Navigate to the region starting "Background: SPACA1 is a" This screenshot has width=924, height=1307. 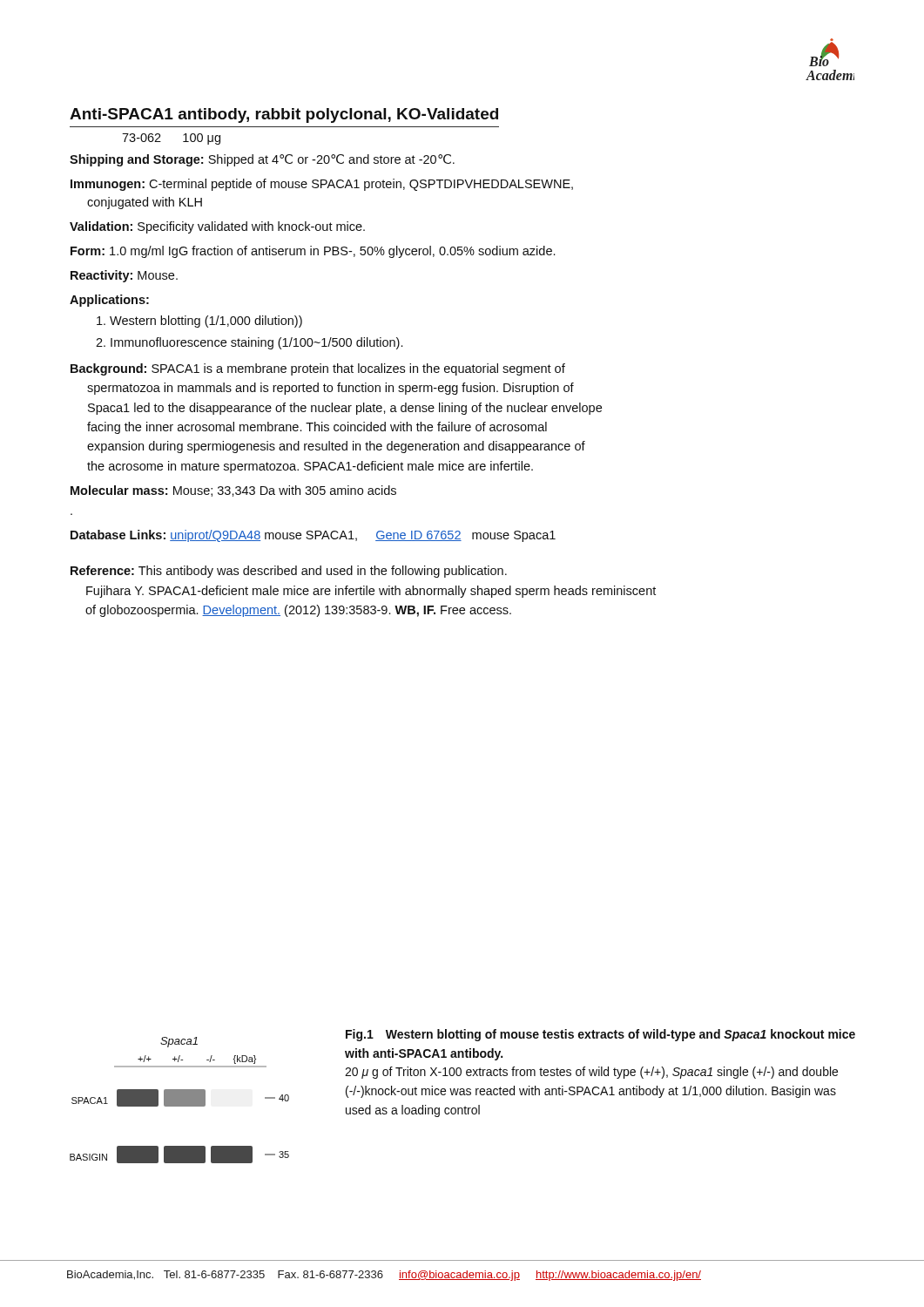[462, 419]
